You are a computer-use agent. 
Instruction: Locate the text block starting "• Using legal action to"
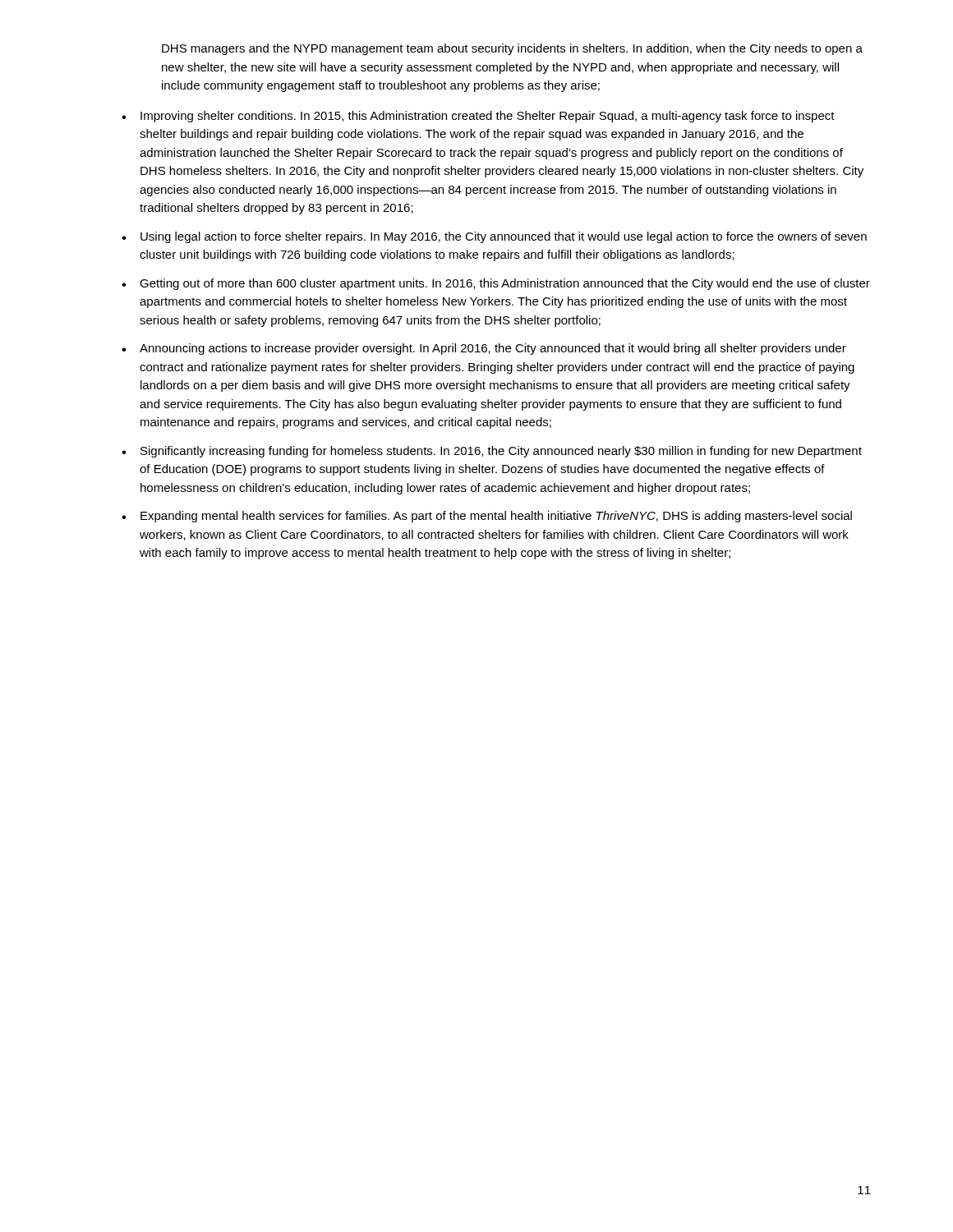pos(496,246)
